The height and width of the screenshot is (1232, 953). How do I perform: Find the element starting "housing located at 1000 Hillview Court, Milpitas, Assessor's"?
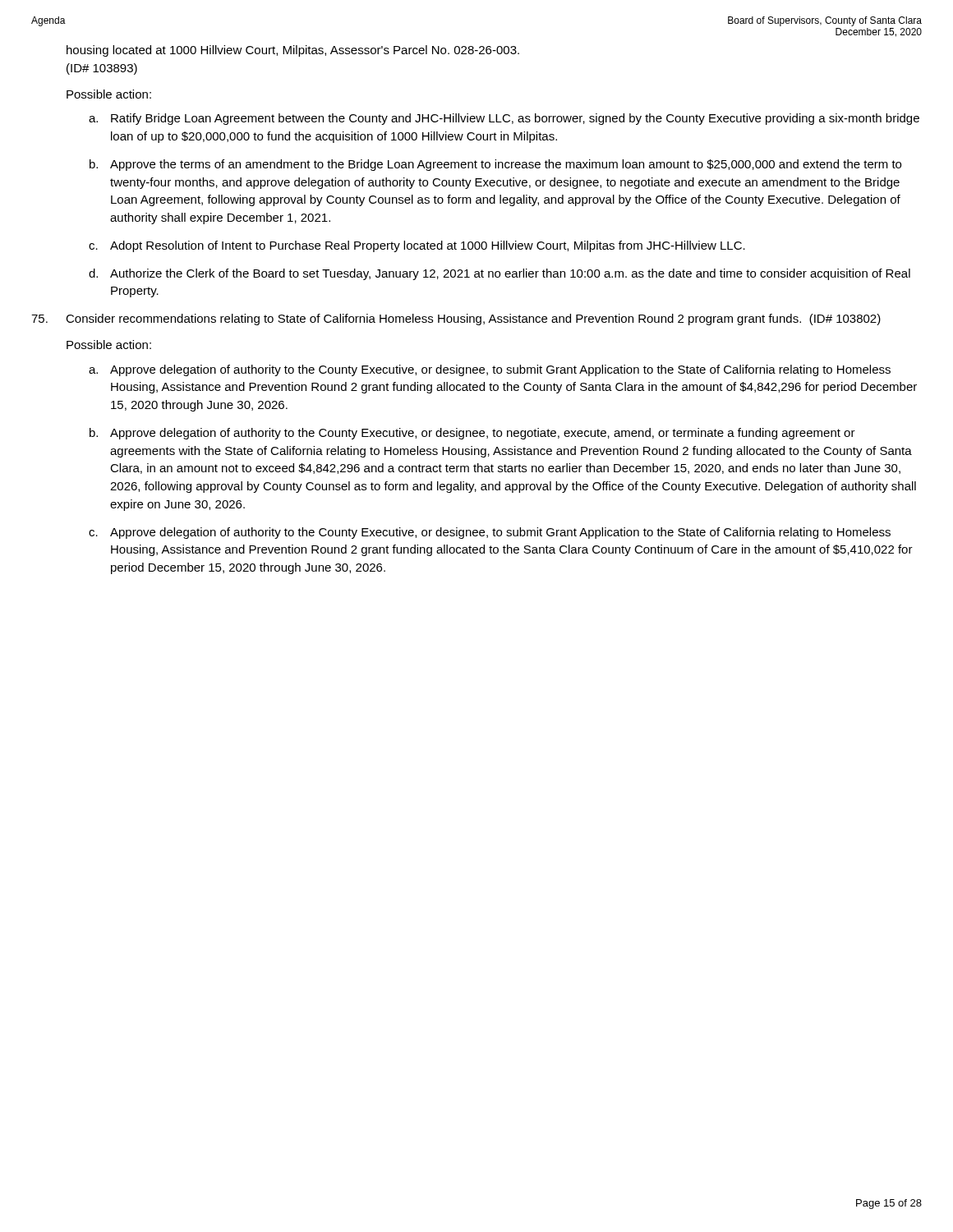pos(293,59)
